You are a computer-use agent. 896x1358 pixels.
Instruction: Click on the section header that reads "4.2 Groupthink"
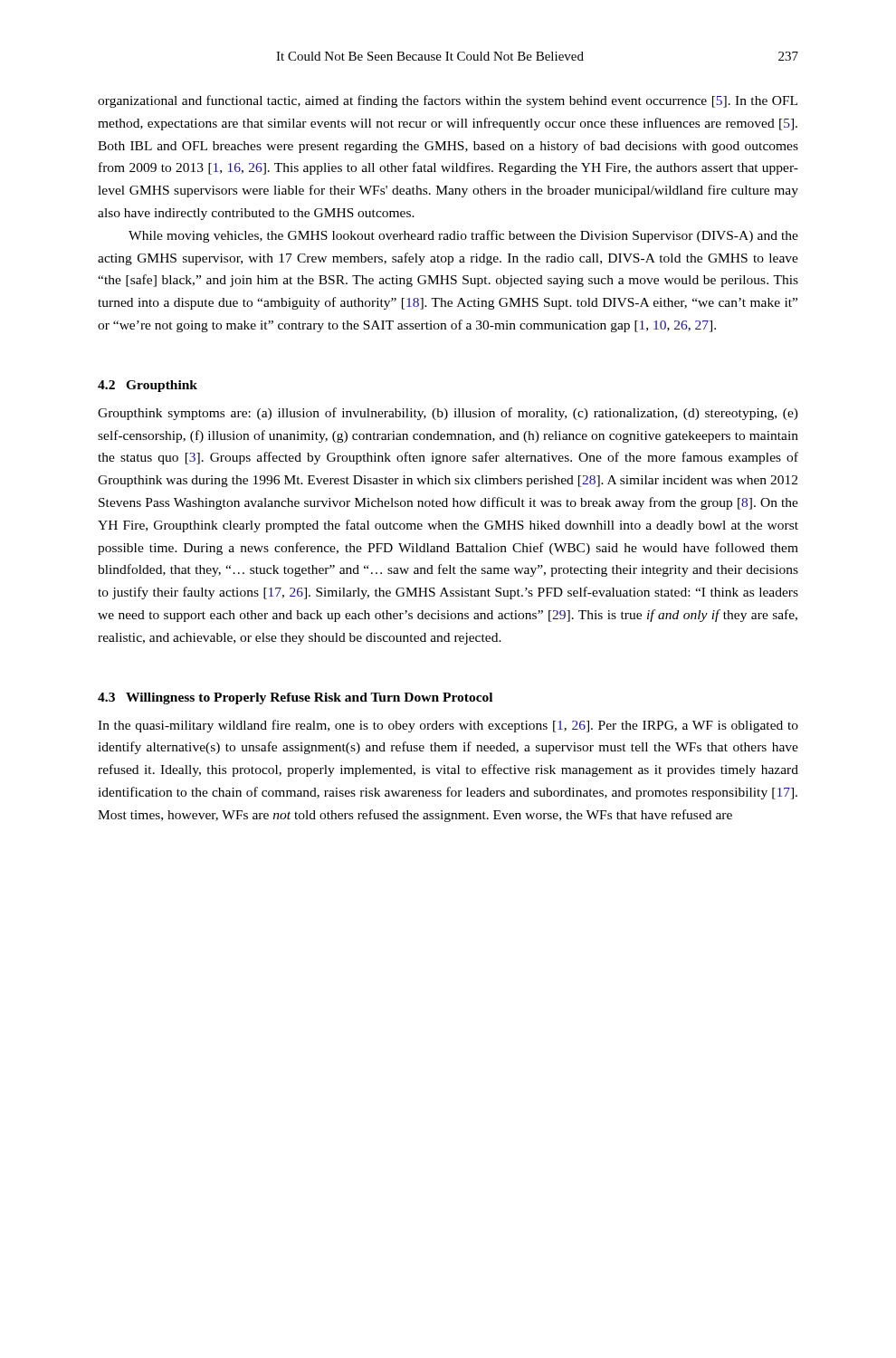click(x=148, y=384)
